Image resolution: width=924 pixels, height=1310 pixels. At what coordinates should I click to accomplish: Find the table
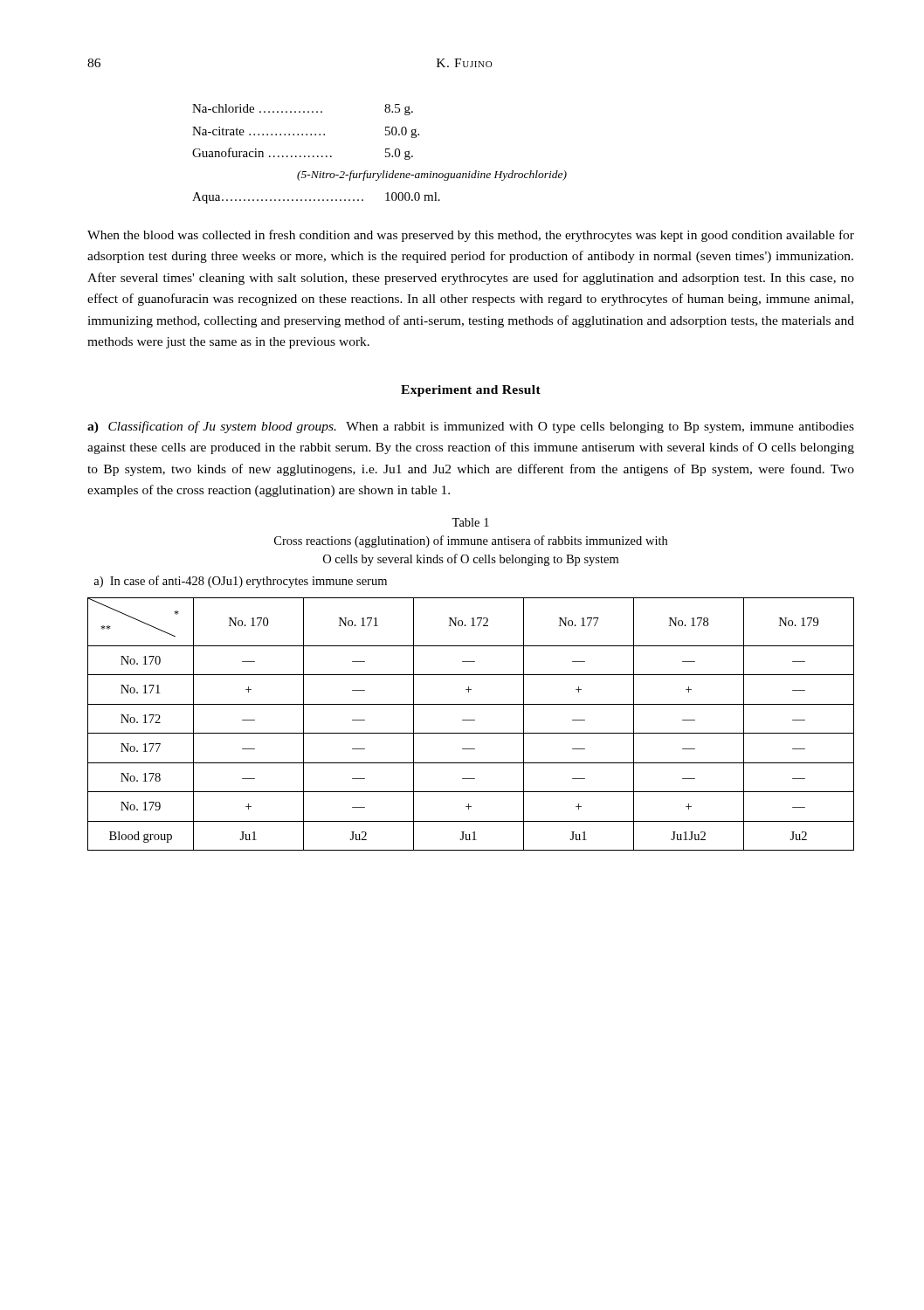coord(471,724)
